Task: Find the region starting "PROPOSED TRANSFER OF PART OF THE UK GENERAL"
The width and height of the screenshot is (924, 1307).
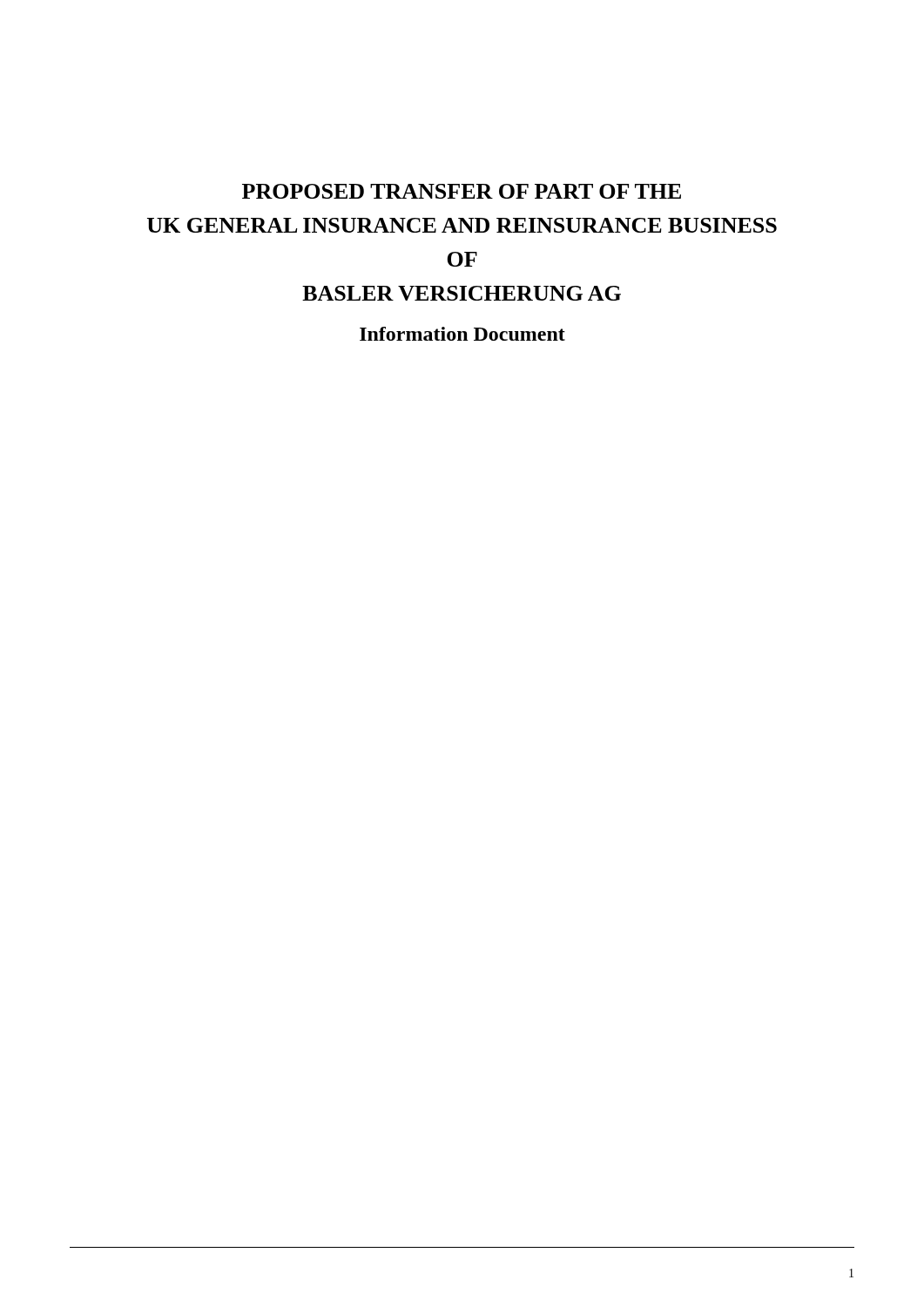Action: point(462,262)
